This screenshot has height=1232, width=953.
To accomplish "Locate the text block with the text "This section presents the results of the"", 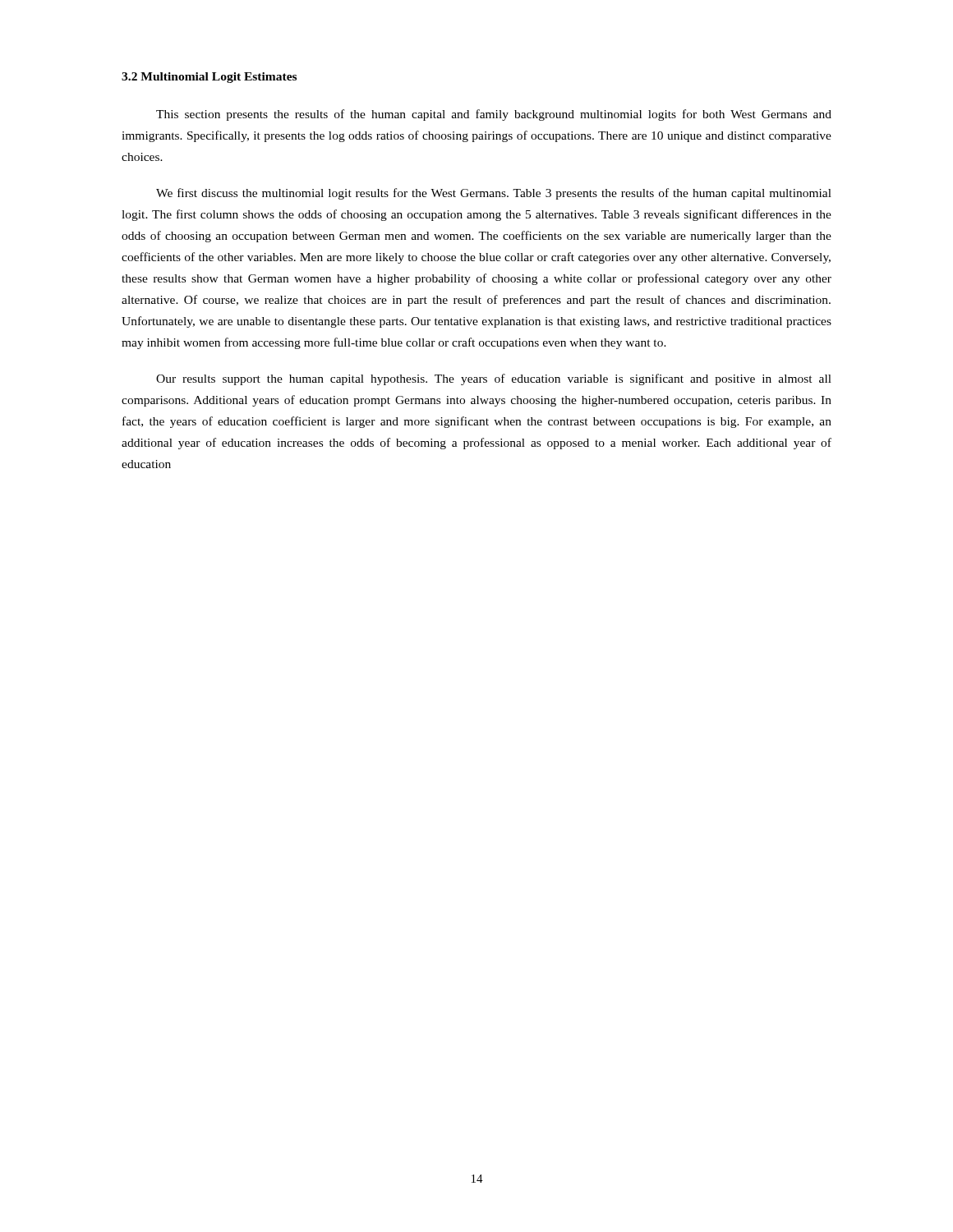I will click(x=476, y=135).
